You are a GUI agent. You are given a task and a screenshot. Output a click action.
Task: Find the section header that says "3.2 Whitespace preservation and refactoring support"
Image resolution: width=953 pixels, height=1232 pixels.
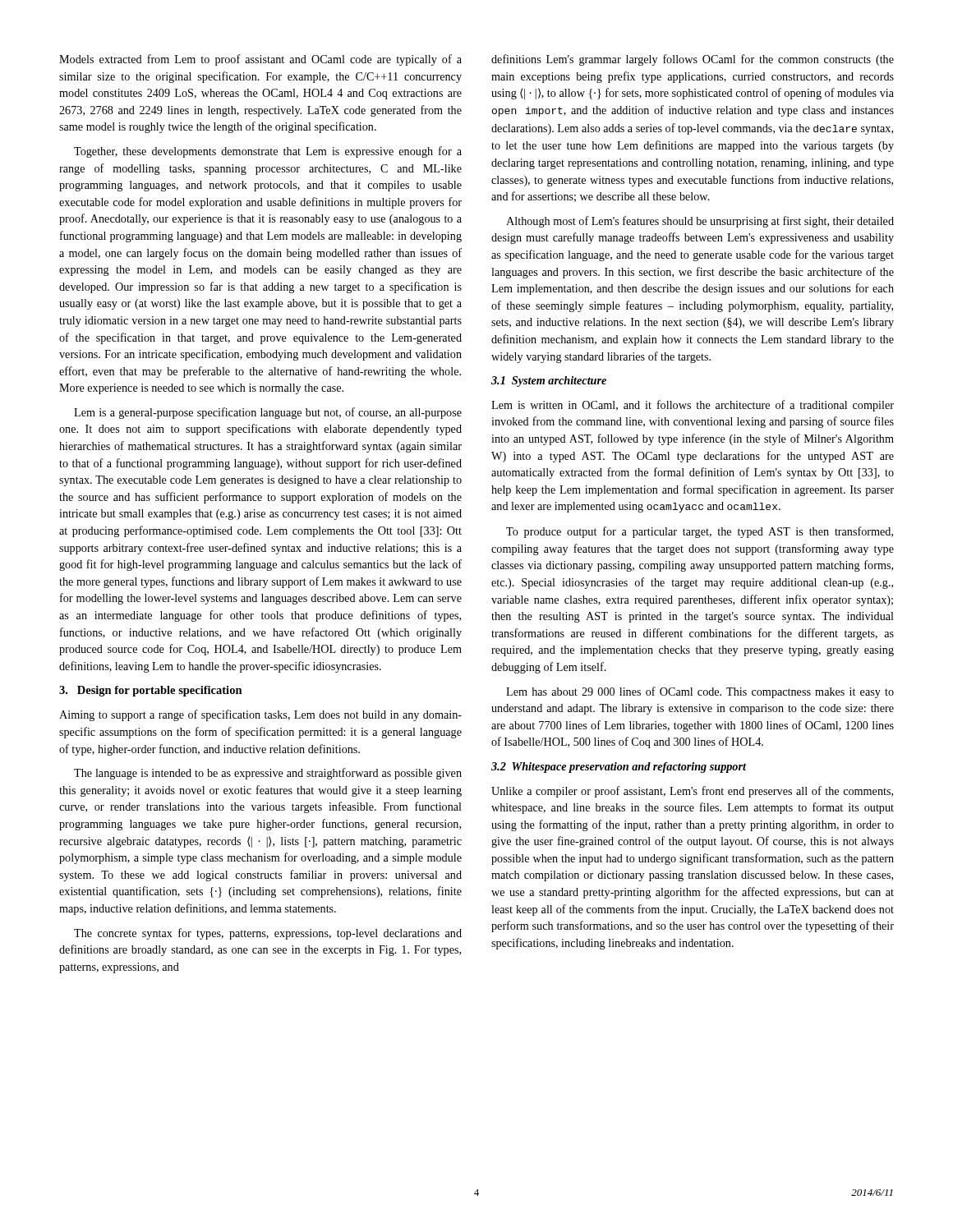point(693,766)
